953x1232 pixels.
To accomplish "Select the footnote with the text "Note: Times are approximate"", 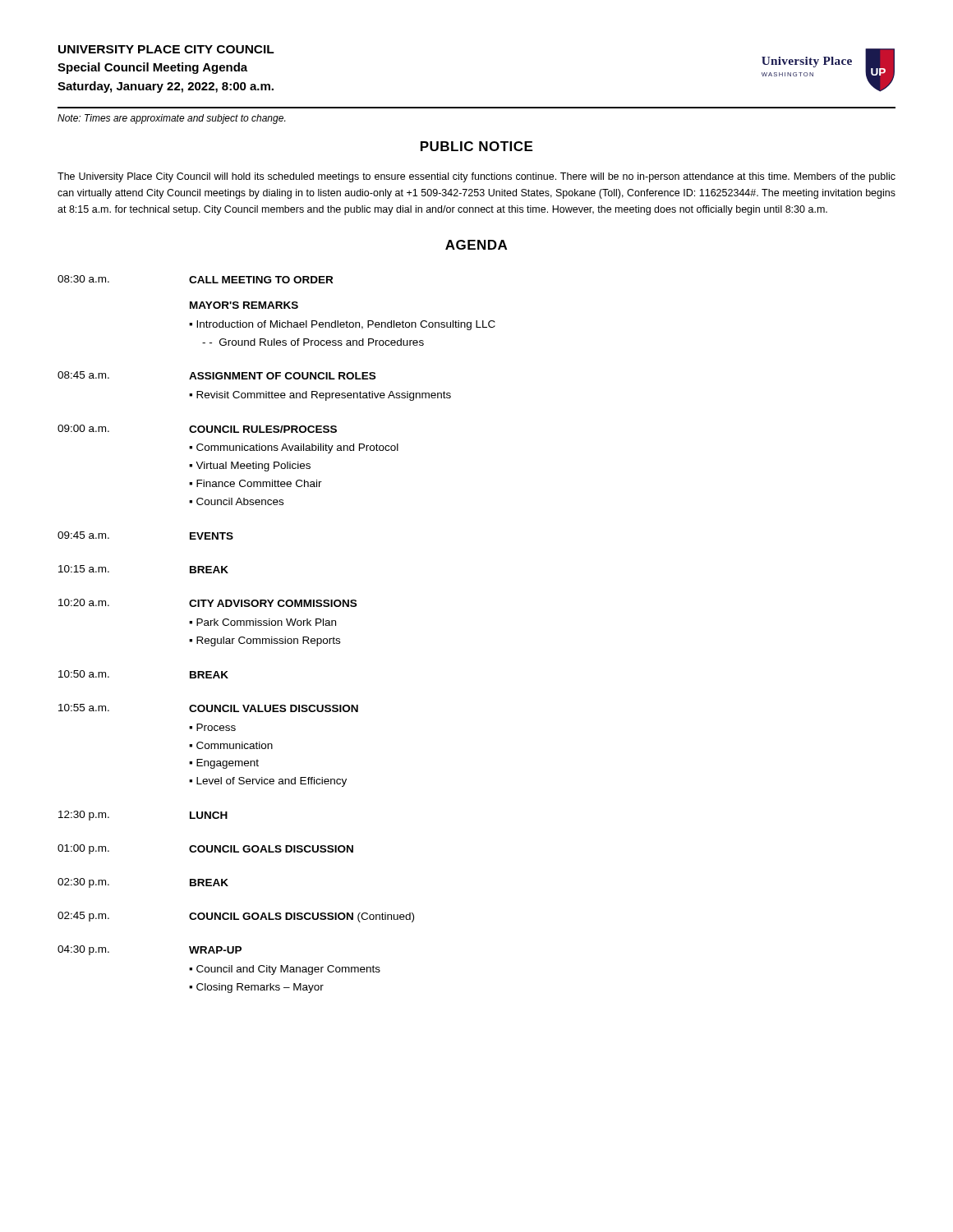I will point(172,118).
